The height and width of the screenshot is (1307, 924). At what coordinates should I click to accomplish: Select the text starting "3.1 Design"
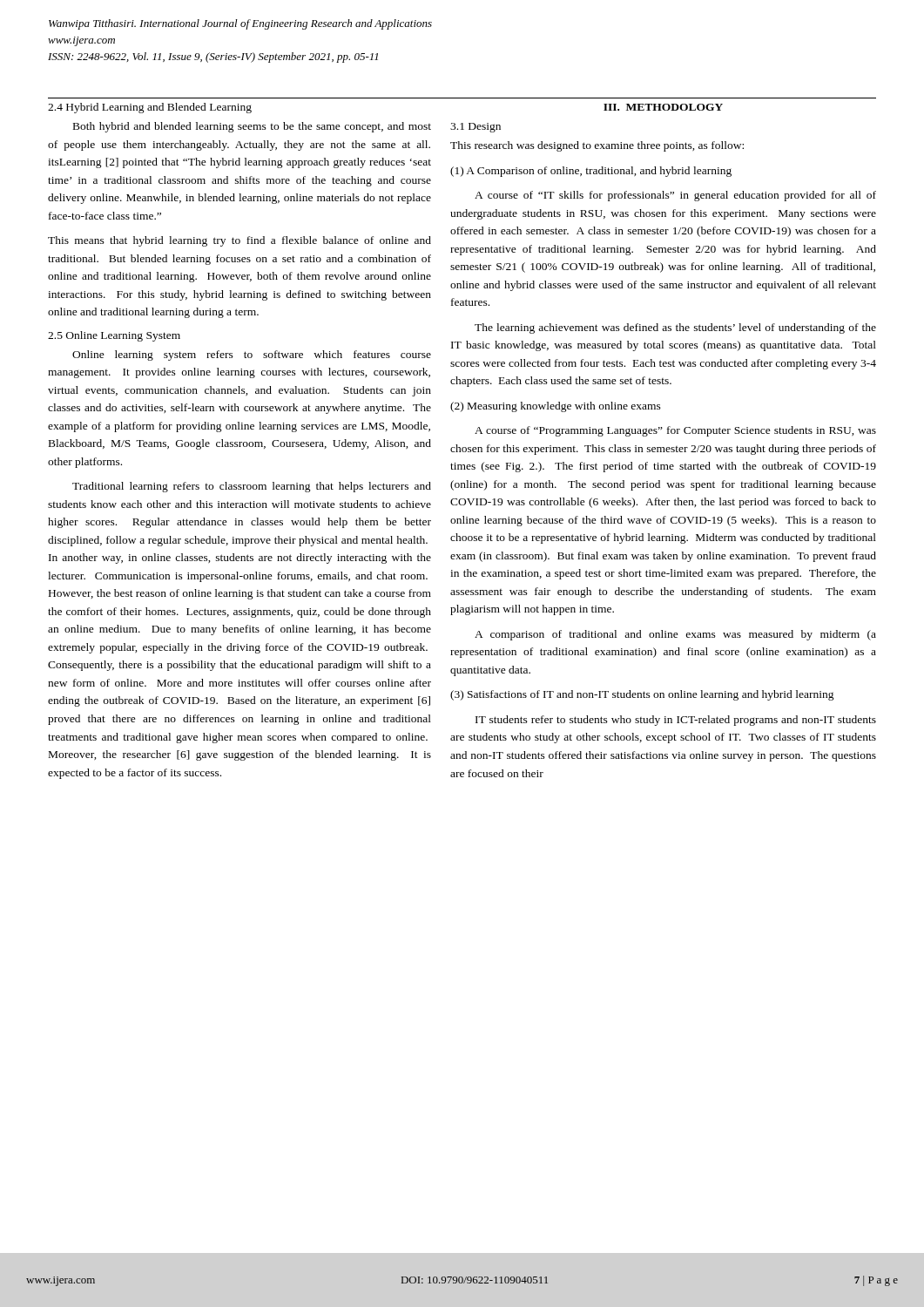(475, 128)
